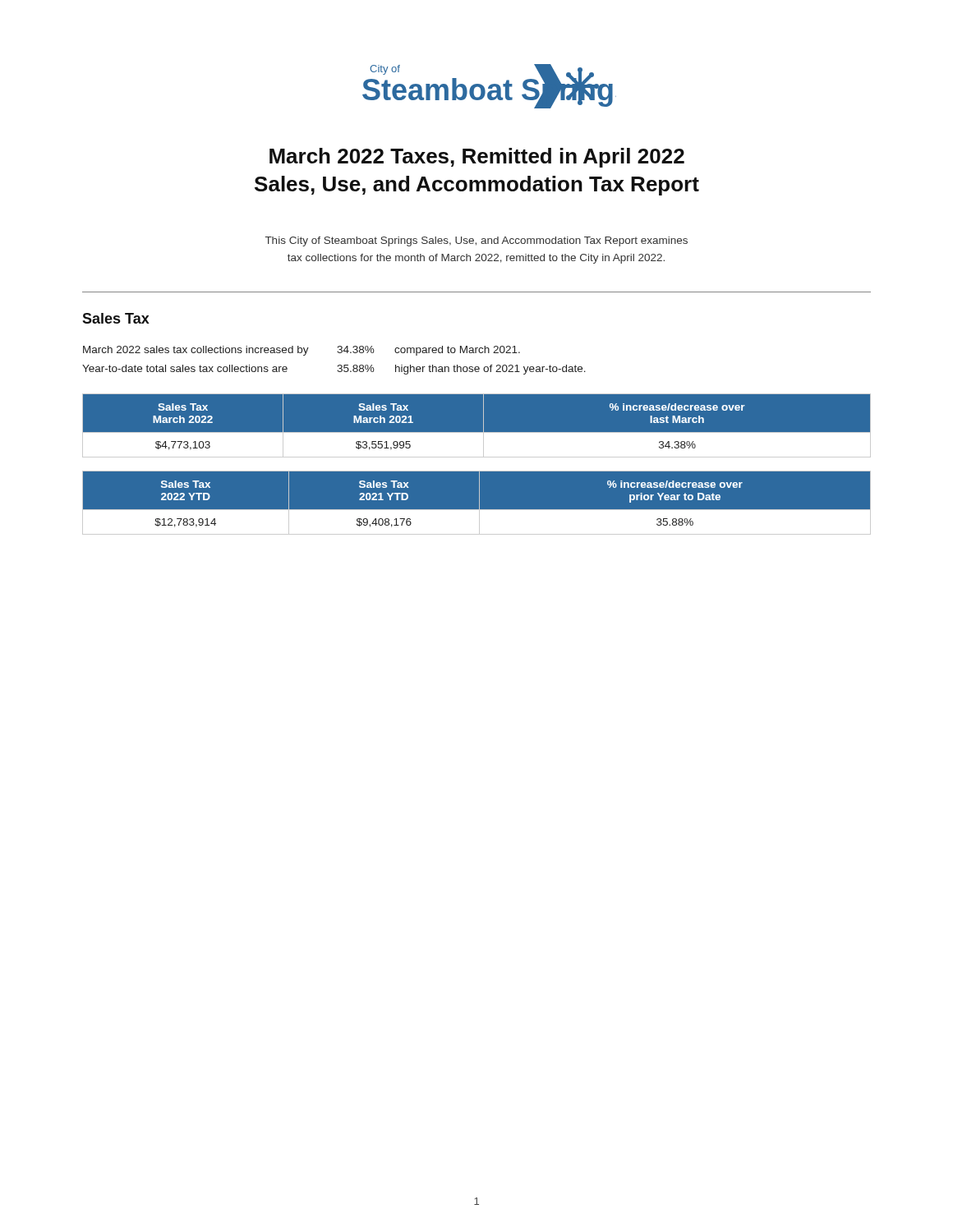This screenshot has width=953, height=1232.
Task: Select the title containing "March 2022 Taxes, Remitted"
Action: coord(476,171)
